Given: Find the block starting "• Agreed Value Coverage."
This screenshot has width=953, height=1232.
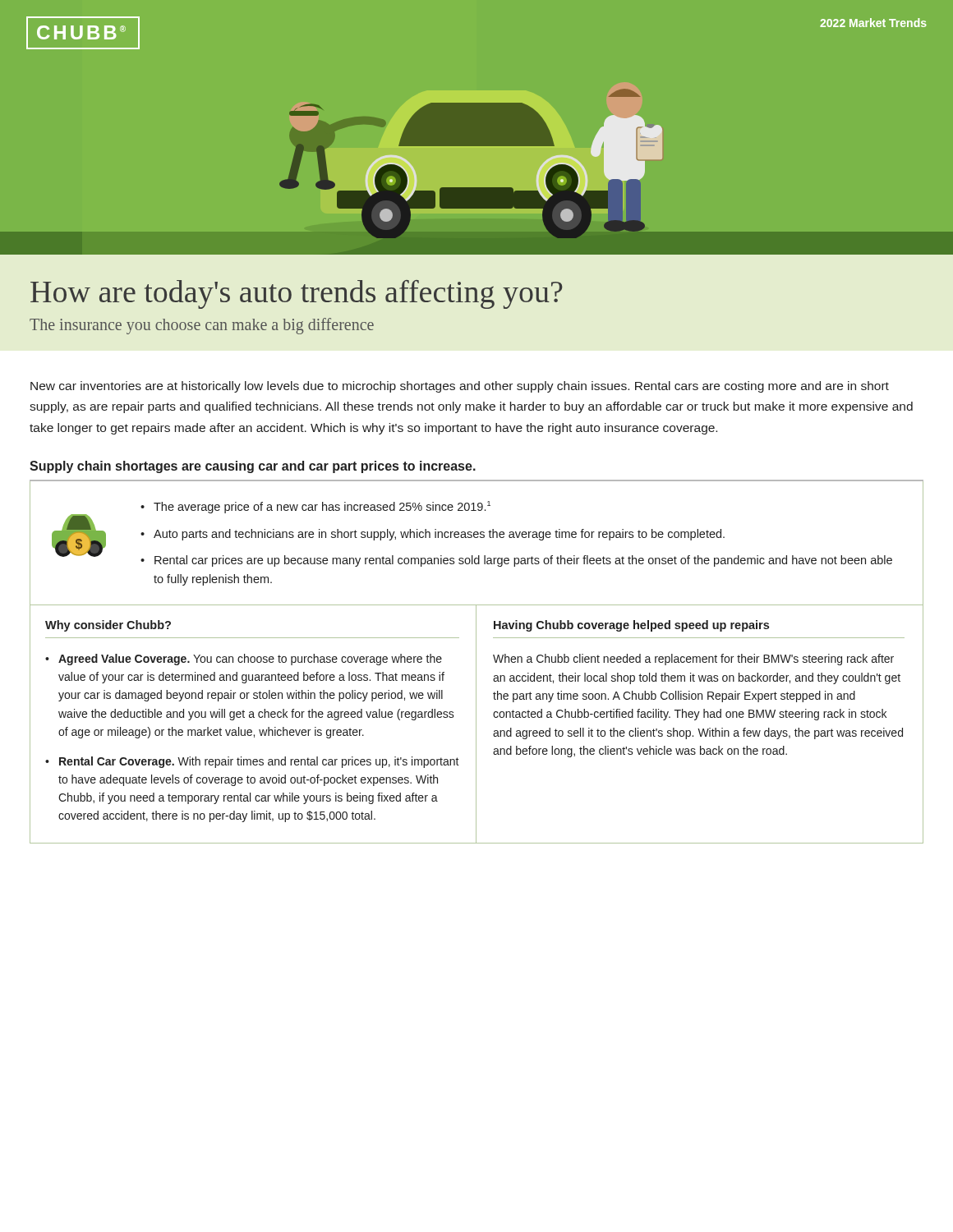Looking at the screenshot, I should pyautogui.click(x=250, y=694).
